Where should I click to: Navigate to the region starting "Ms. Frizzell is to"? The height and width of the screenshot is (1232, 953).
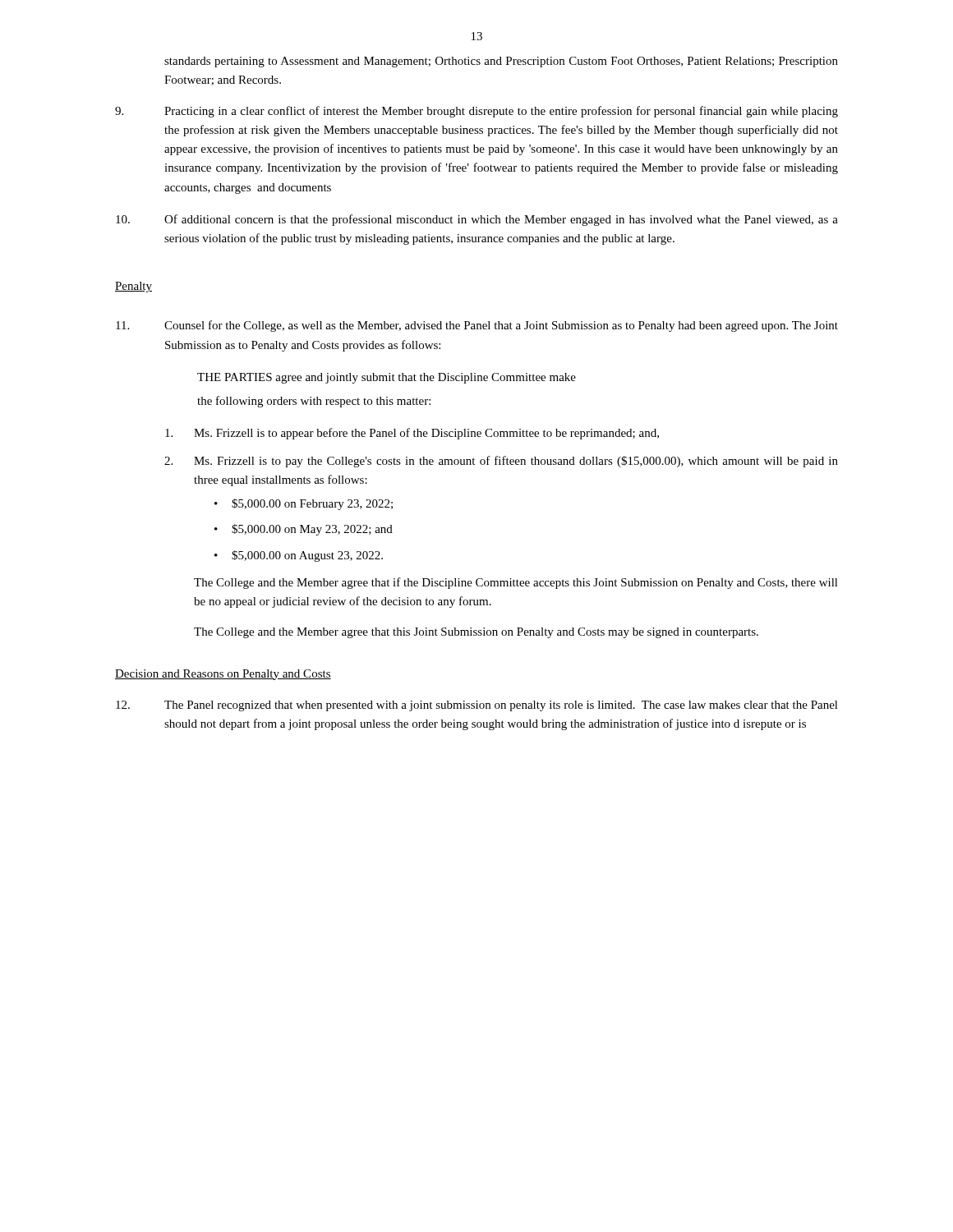coord(501,434)
